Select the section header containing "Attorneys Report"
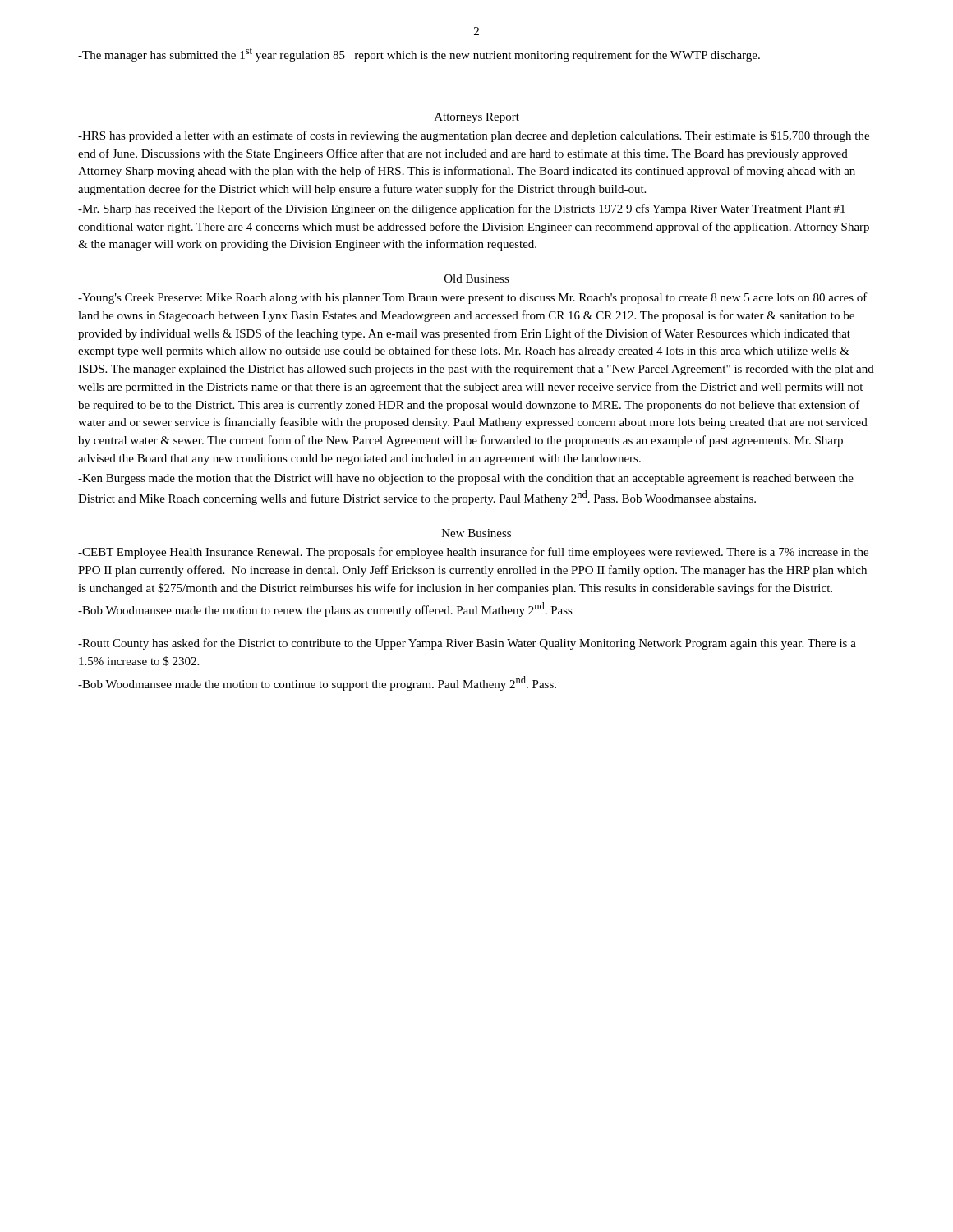Screen dimensions: 1232x953 coord(476,116)
